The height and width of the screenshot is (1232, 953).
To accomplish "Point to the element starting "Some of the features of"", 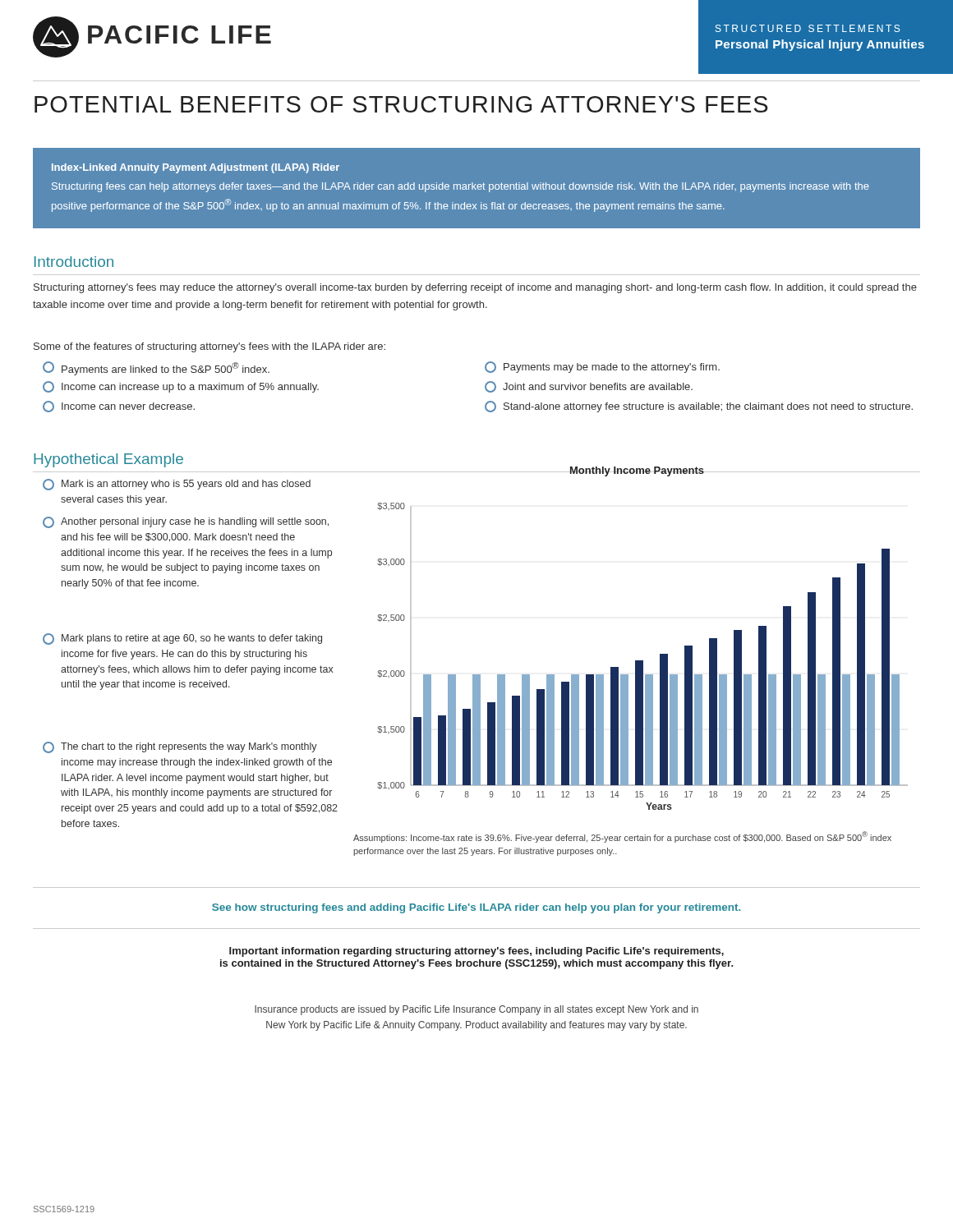I will coord(210,346).
